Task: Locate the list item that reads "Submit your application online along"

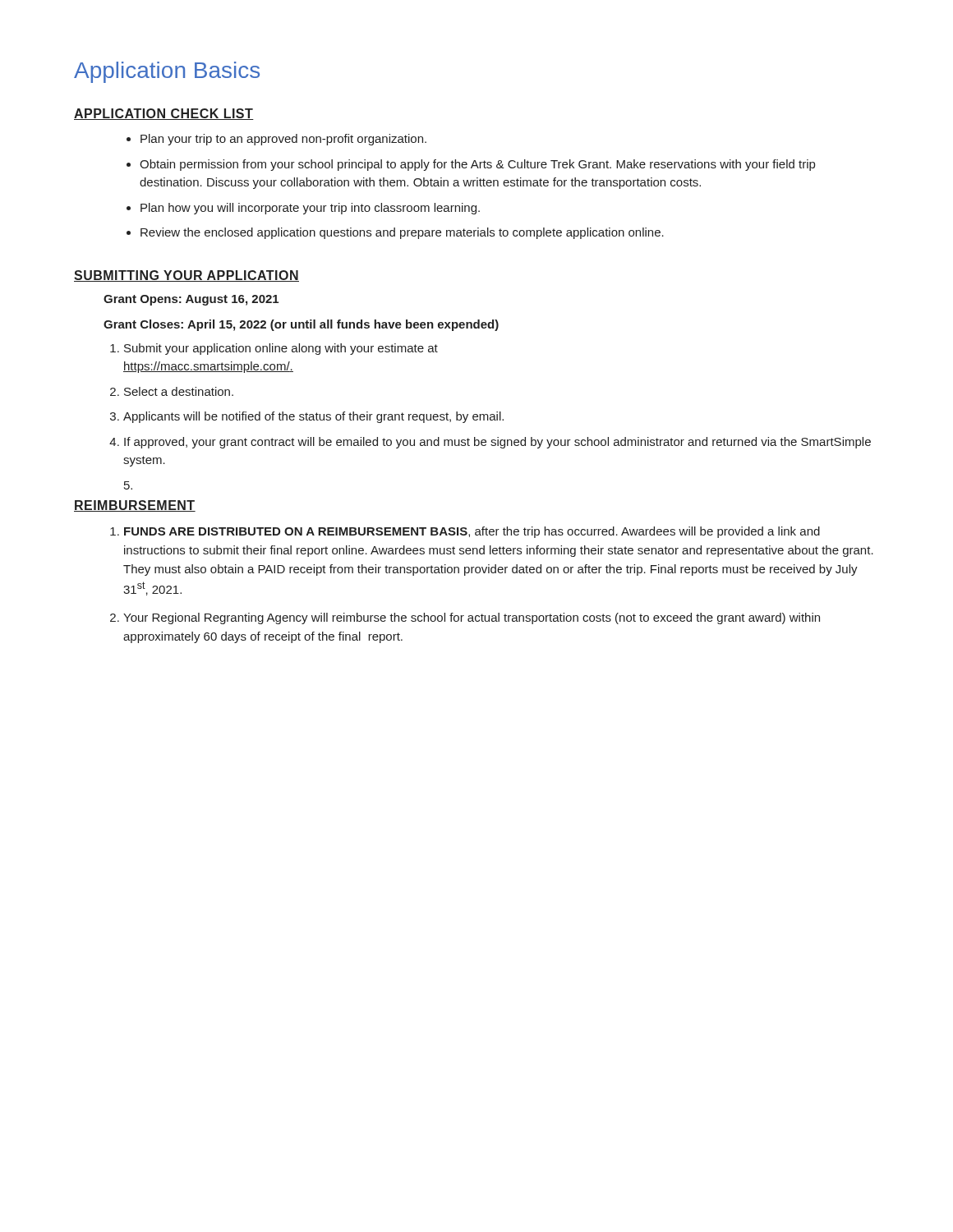Action: click(280, 357)
